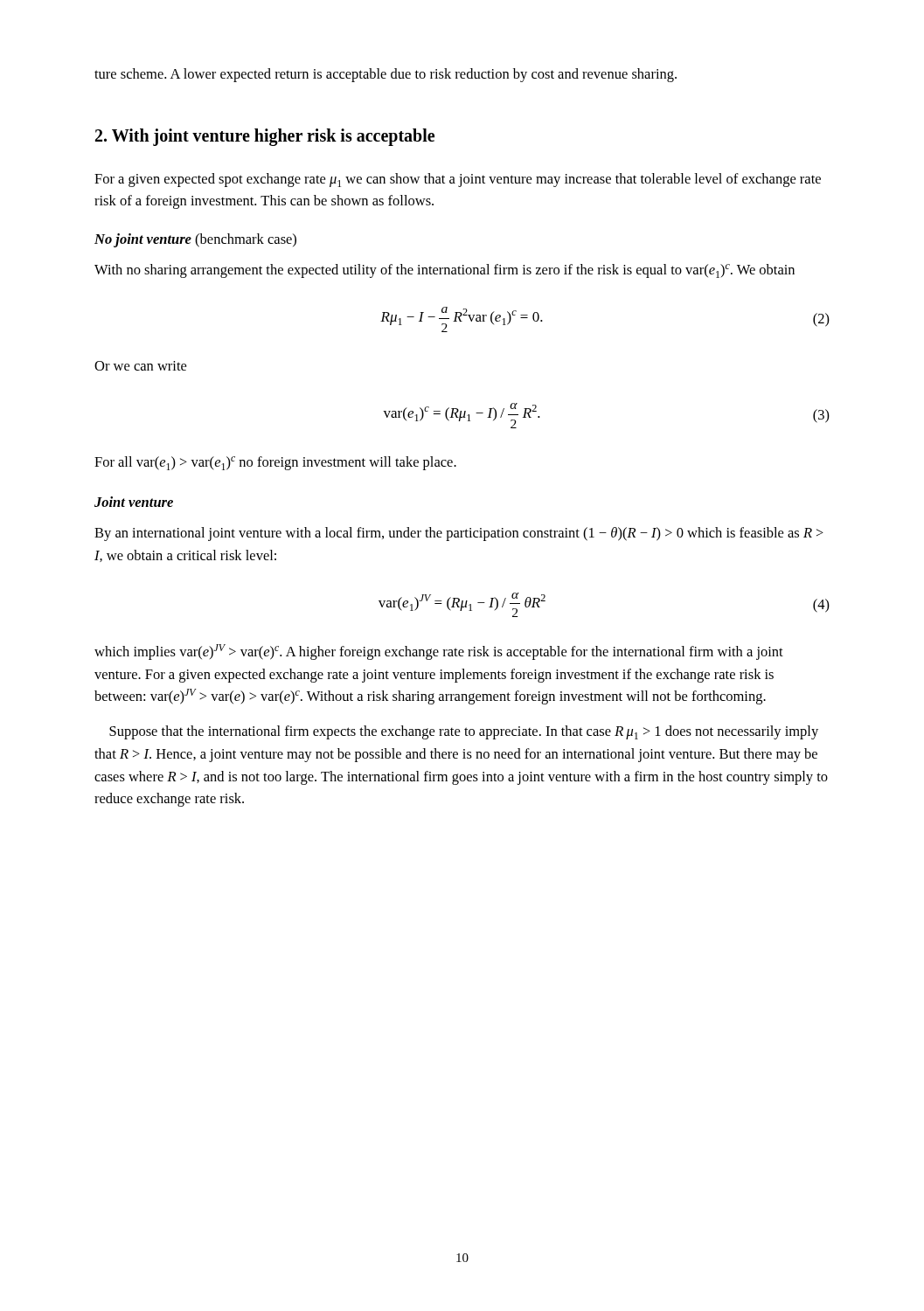This screenshot has height=1311, width=924.
Task: Find the text starting "ture scheme. A lower expected"
Action: 462,74
